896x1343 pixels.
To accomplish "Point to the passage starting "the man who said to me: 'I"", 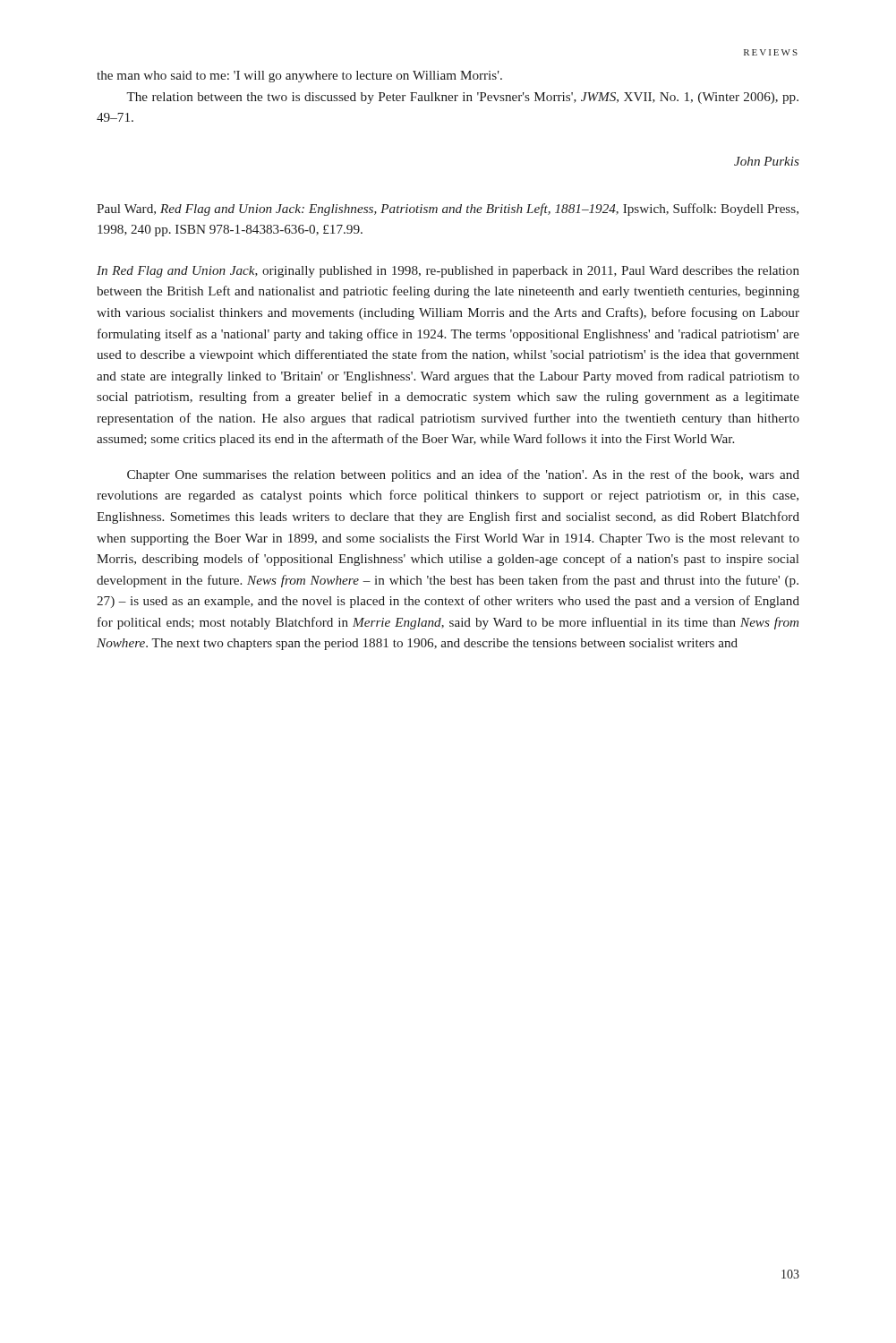I will 448,96.
